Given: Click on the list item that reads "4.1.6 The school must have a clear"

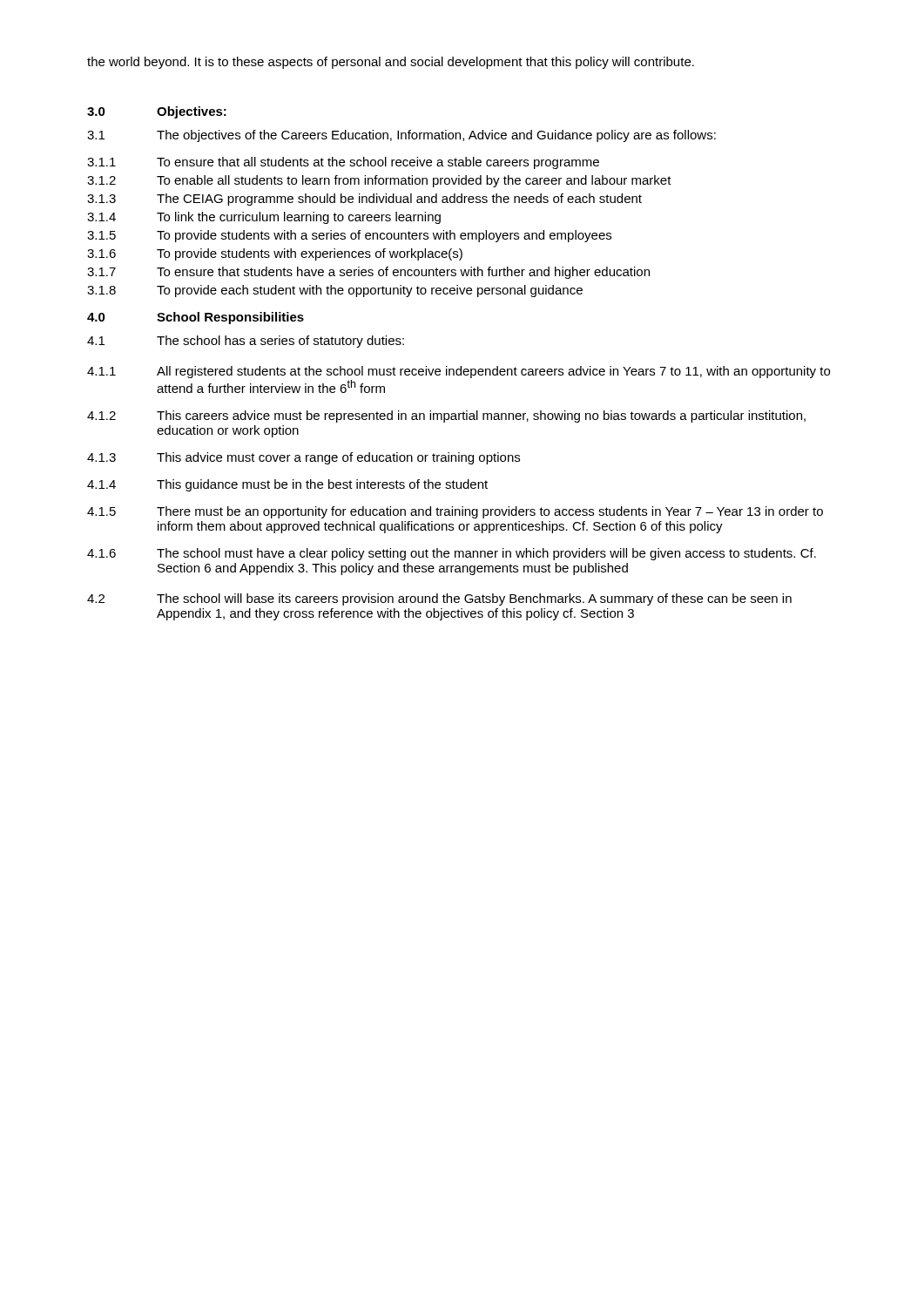Looking at the screenshot, I should point(462,560).
